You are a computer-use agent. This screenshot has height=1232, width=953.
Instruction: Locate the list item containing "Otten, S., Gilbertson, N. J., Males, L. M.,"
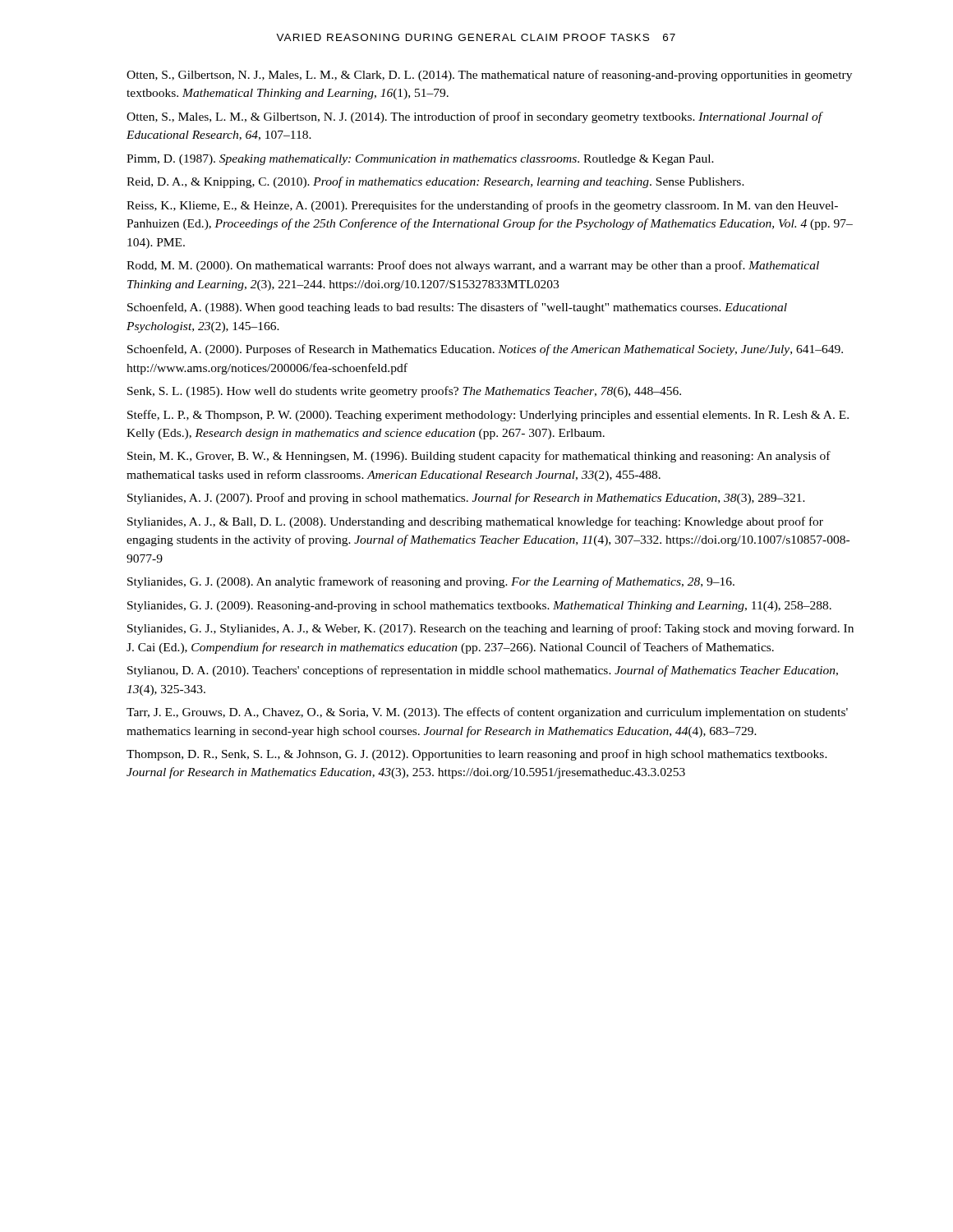(x=476, y=84)
